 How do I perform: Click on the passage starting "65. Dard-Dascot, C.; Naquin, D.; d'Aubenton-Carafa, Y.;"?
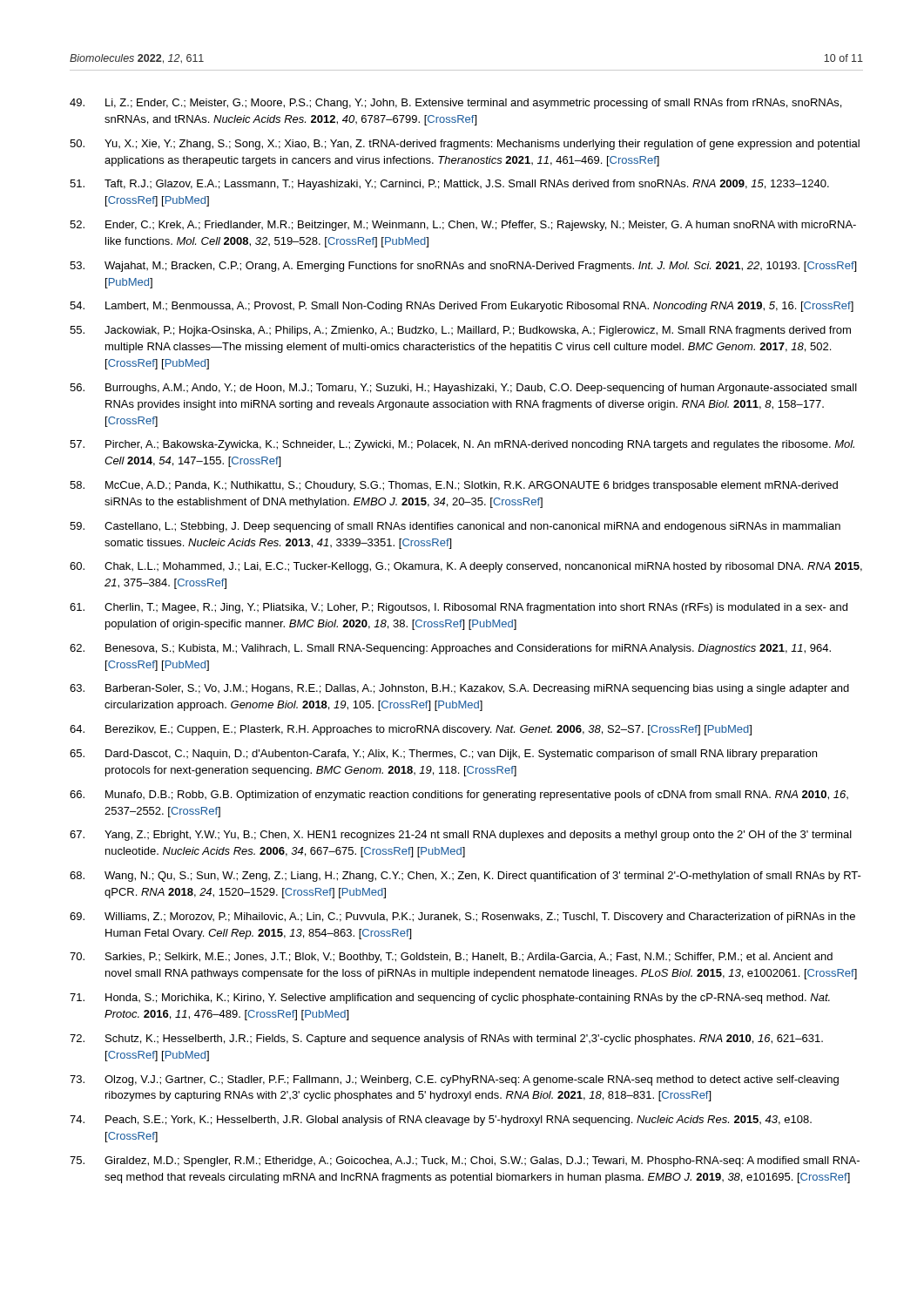[466, 762]
